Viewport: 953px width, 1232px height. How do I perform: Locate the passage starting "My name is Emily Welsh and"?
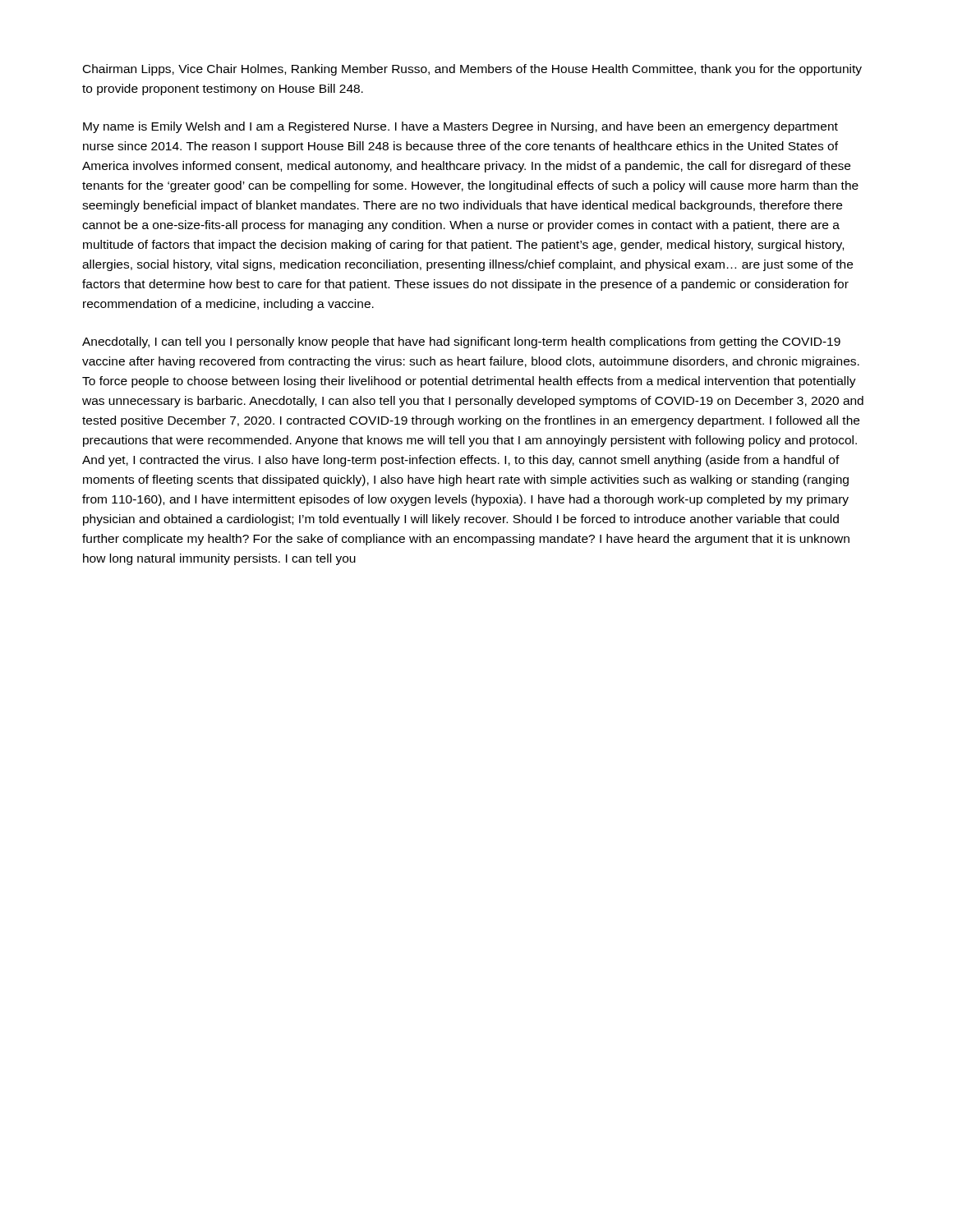tap(470, 215)
